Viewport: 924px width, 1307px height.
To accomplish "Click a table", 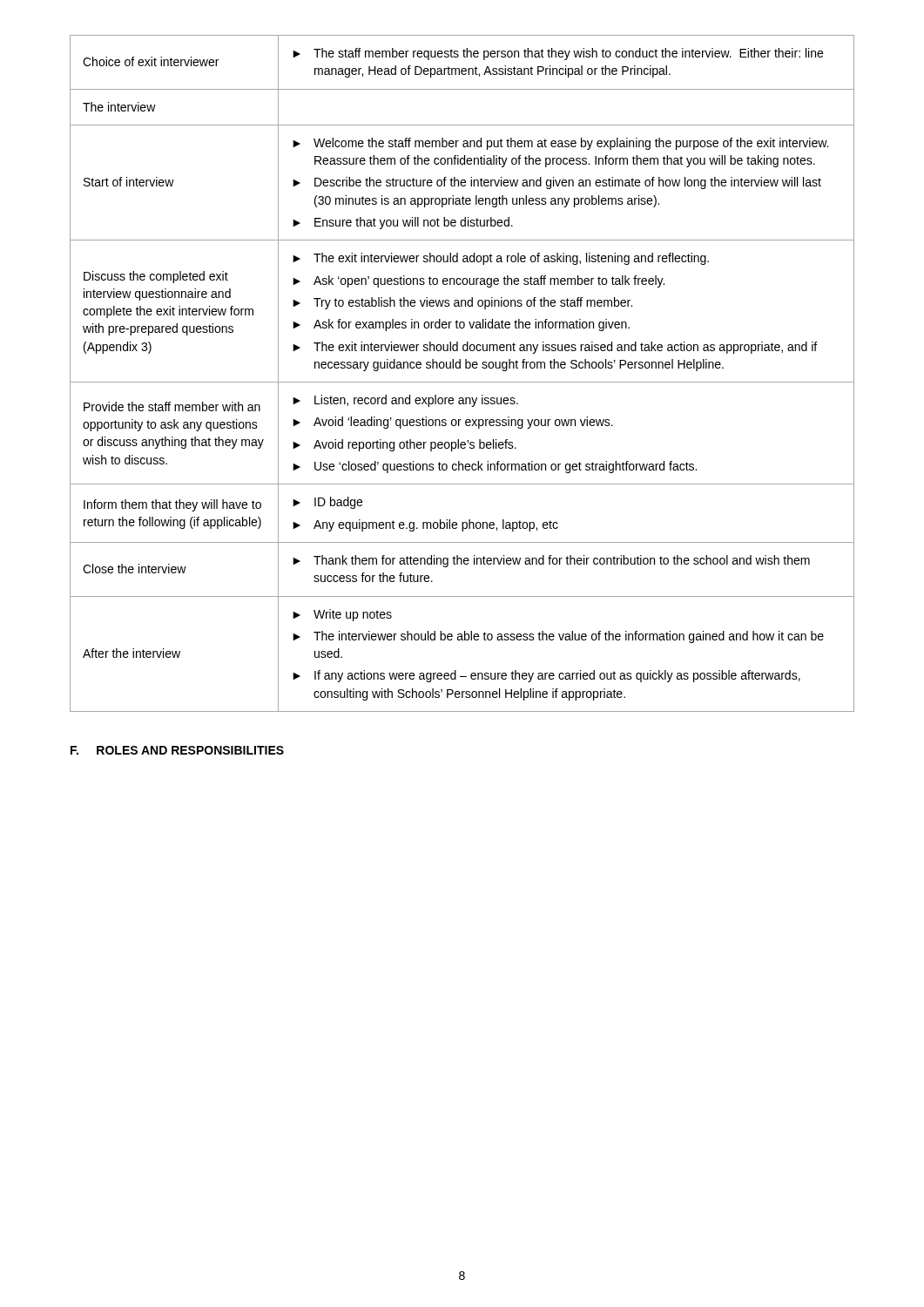I will 462,373.
